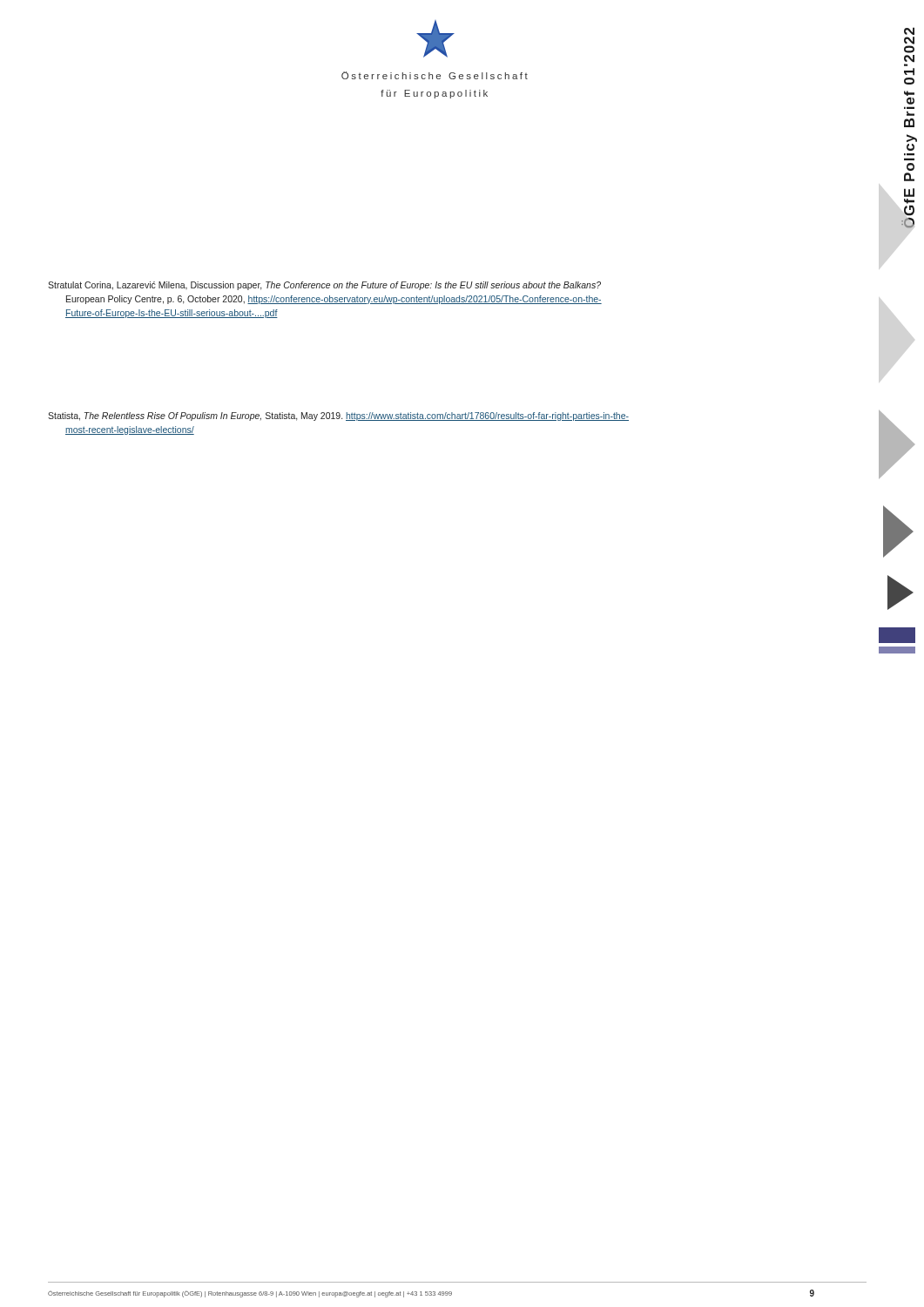The image size is (924, 1307).
Task: Click on the region starting "Statista, The Relentless Rise Of Populism"
Action: tap(338, 422)
